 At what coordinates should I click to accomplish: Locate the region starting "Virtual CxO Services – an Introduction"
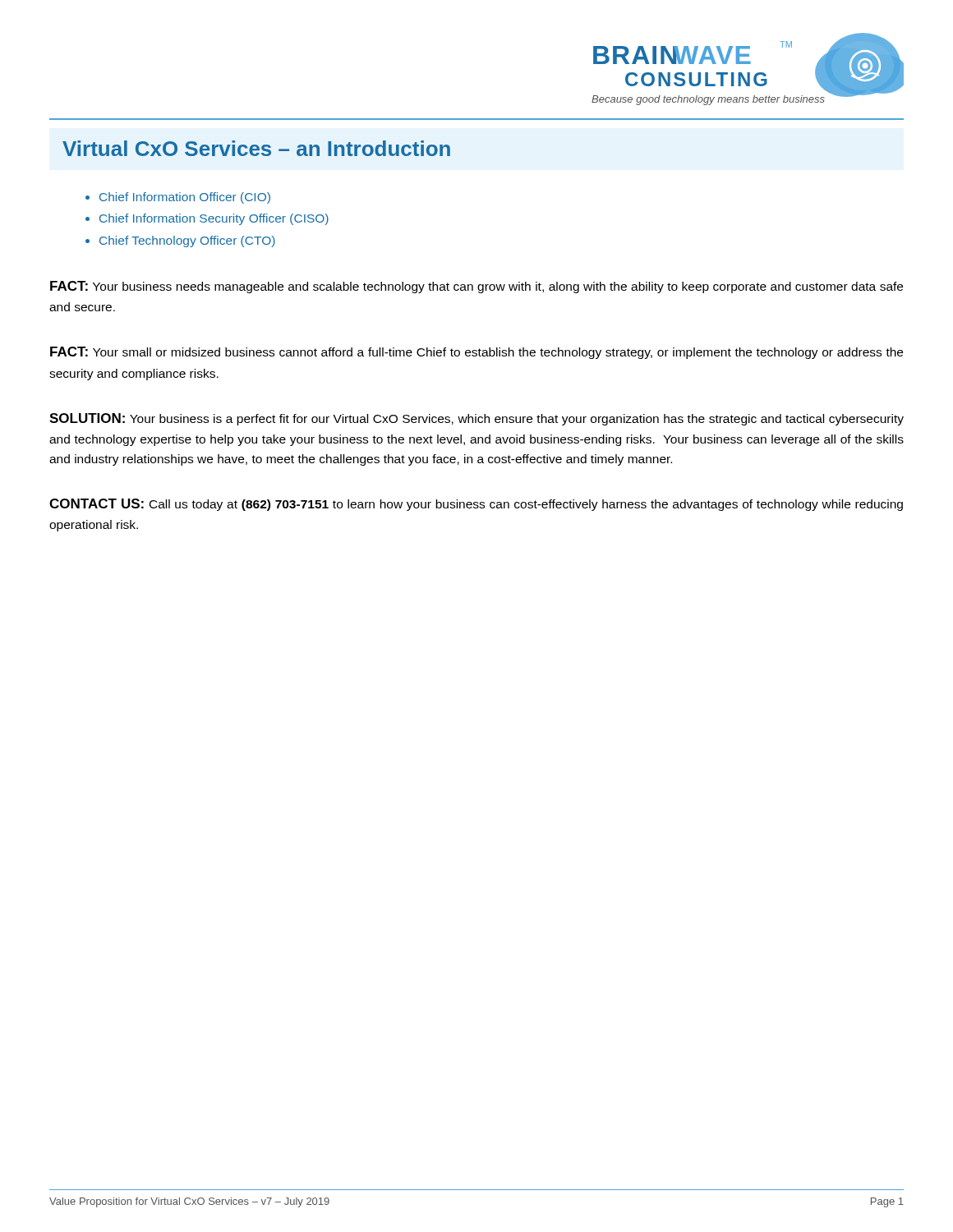click(x=256, y=148)
